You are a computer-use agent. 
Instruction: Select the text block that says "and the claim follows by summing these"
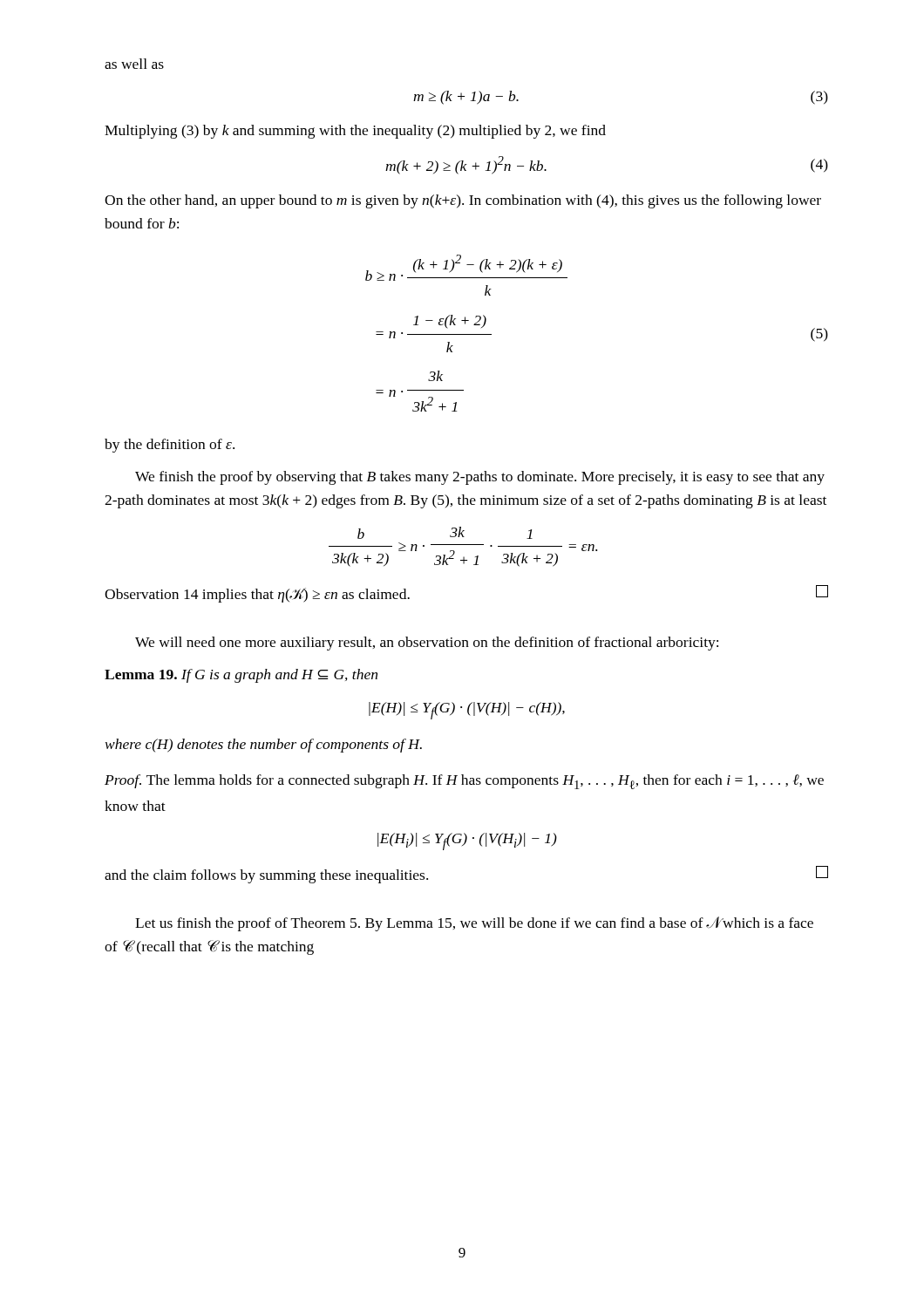tap(247, 875)
